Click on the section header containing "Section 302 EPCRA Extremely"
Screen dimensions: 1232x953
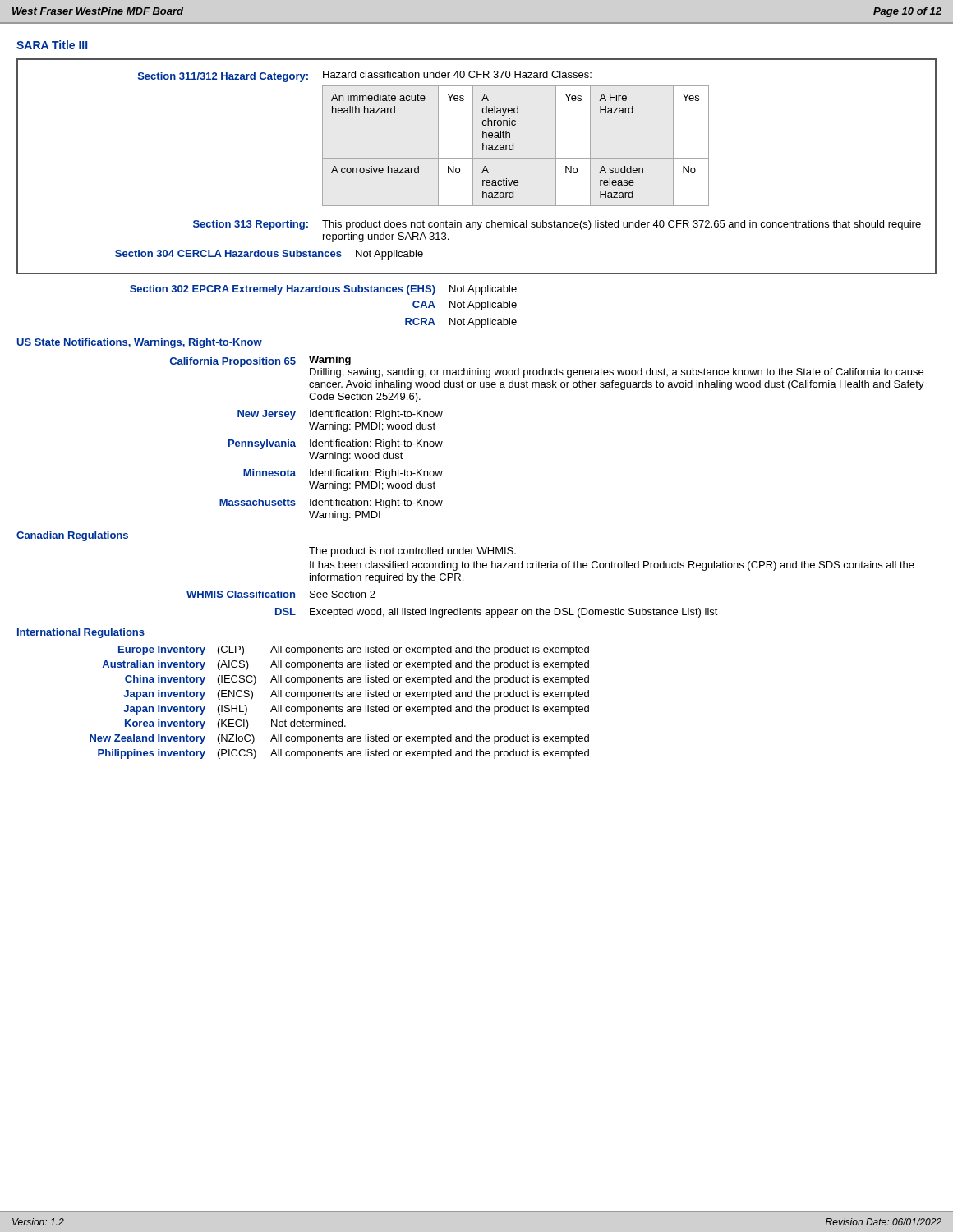476,289
